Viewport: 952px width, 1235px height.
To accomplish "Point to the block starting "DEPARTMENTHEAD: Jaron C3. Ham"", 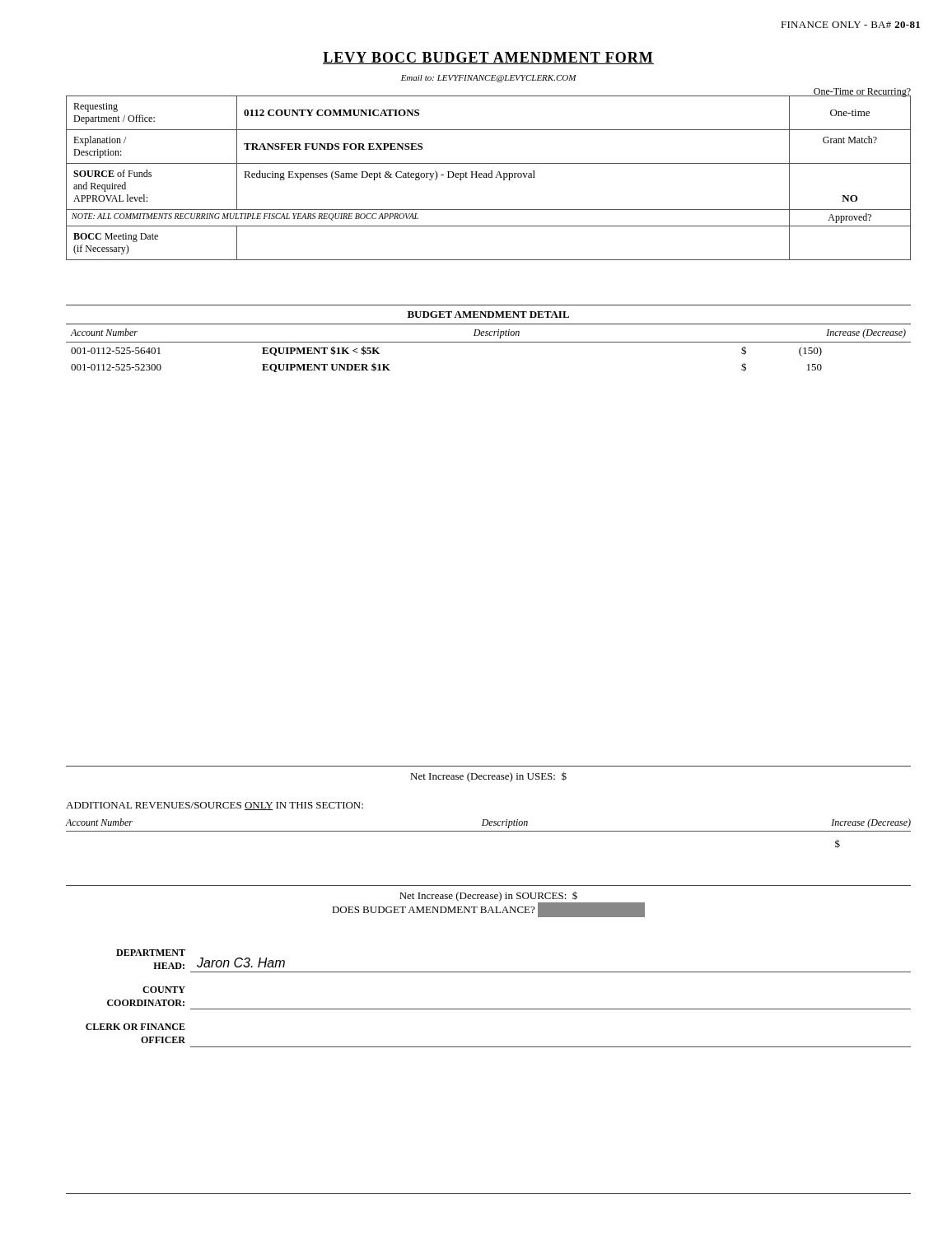I will tap(488, 997).
